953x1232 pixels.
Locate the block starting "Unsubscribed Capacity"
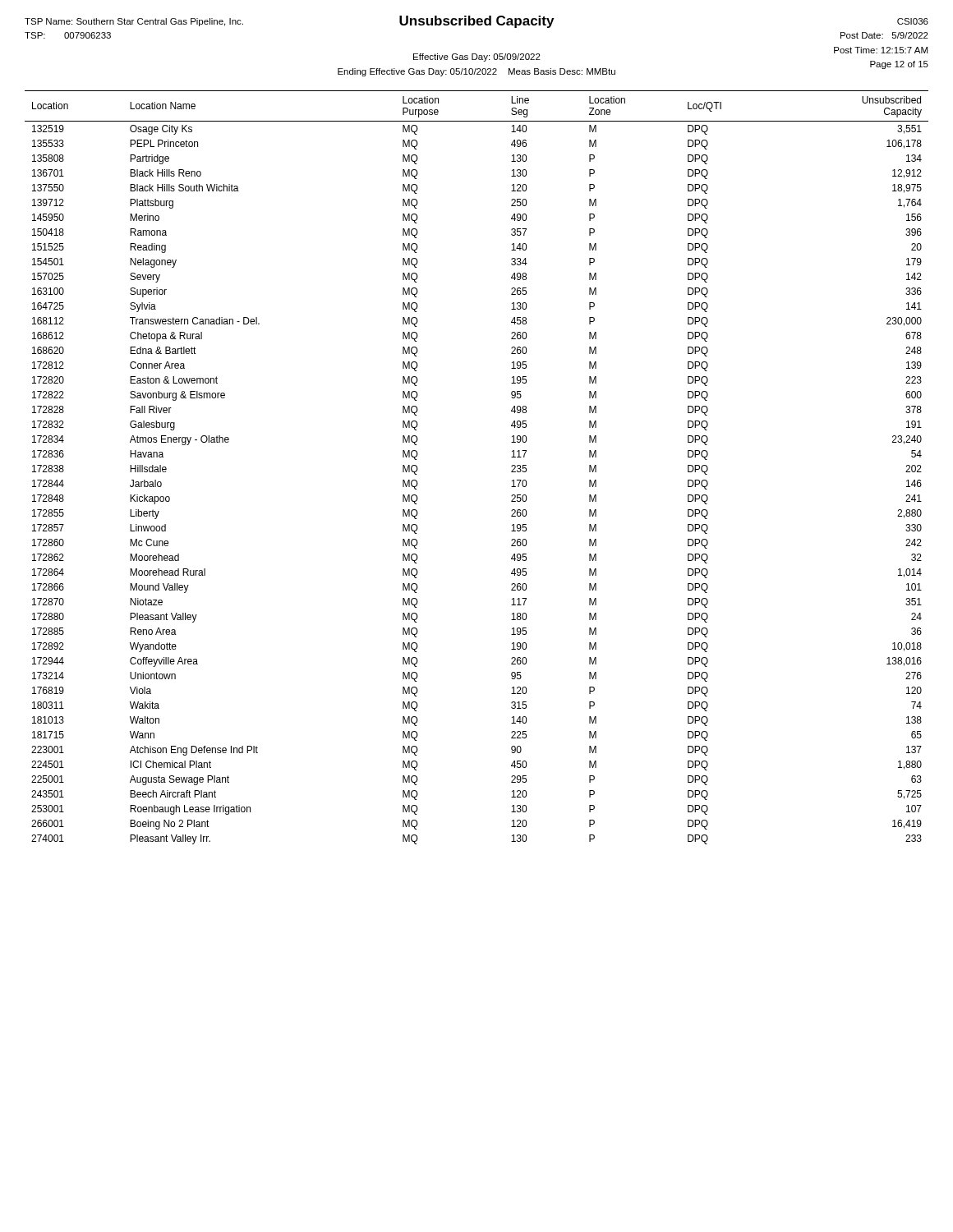476,21
